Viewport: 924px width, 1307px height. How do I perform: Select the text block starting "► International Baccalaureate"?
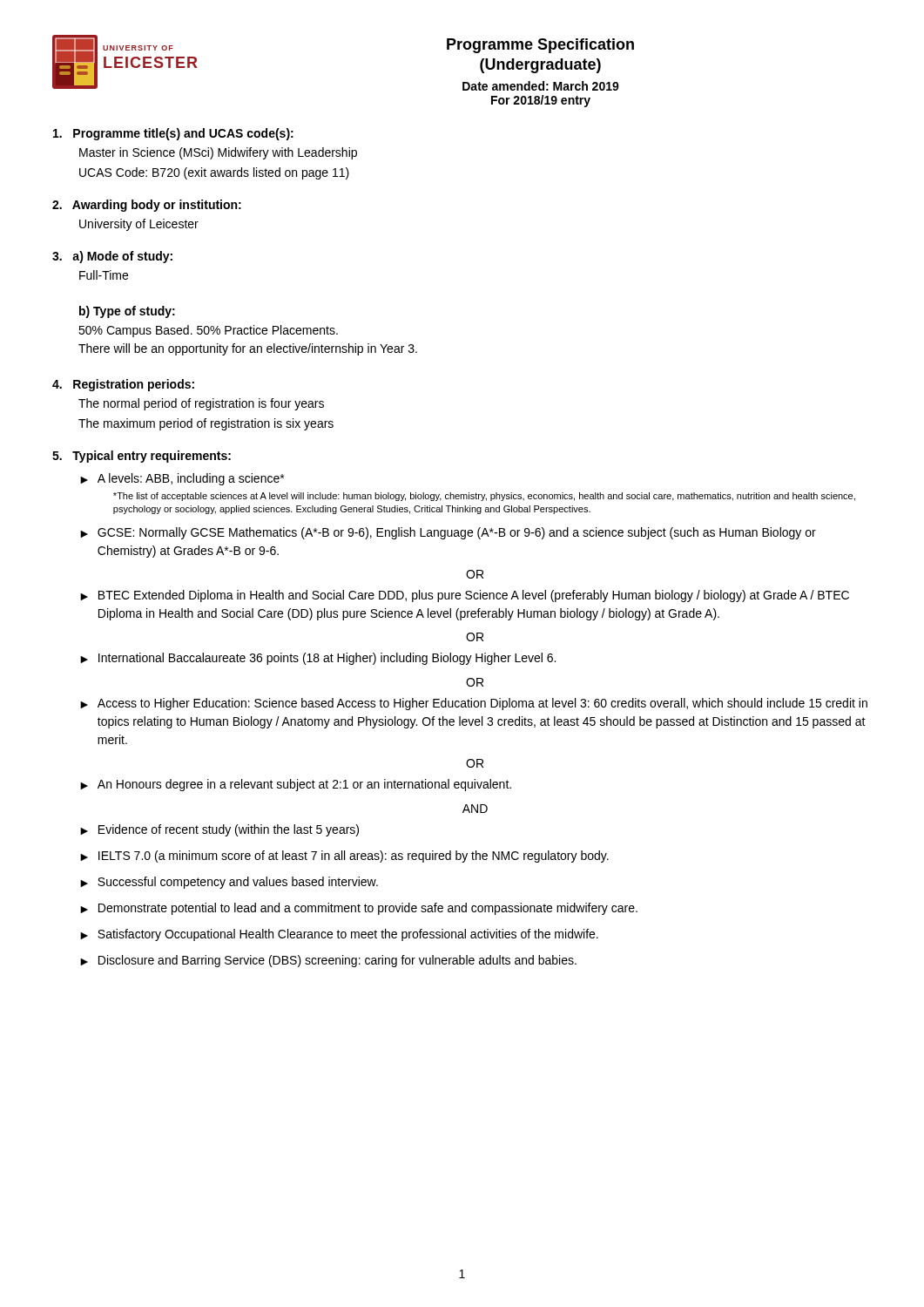point(475,659)
